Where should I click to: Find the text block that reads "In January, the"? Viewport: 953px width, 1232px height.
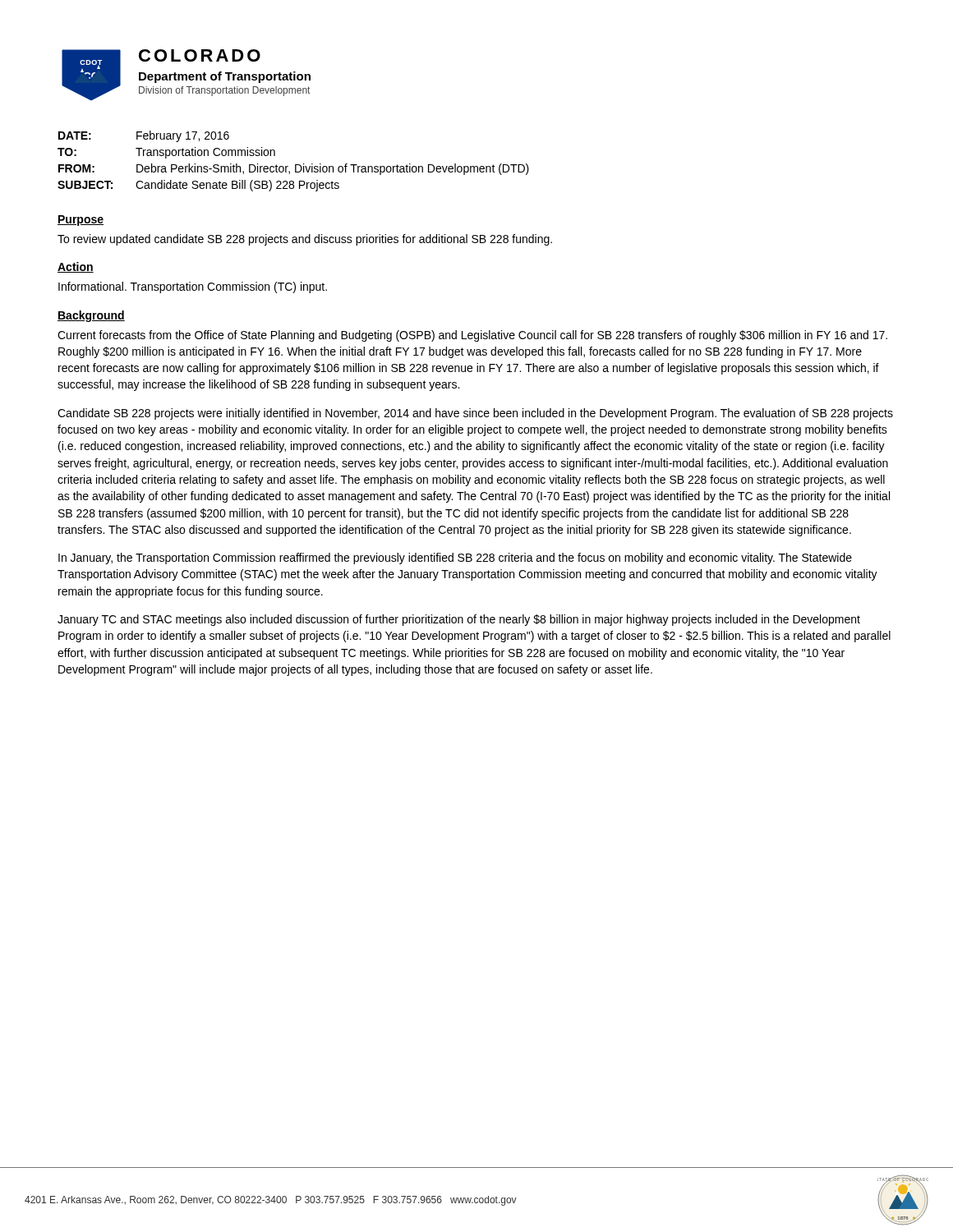[x=467, y=574]
